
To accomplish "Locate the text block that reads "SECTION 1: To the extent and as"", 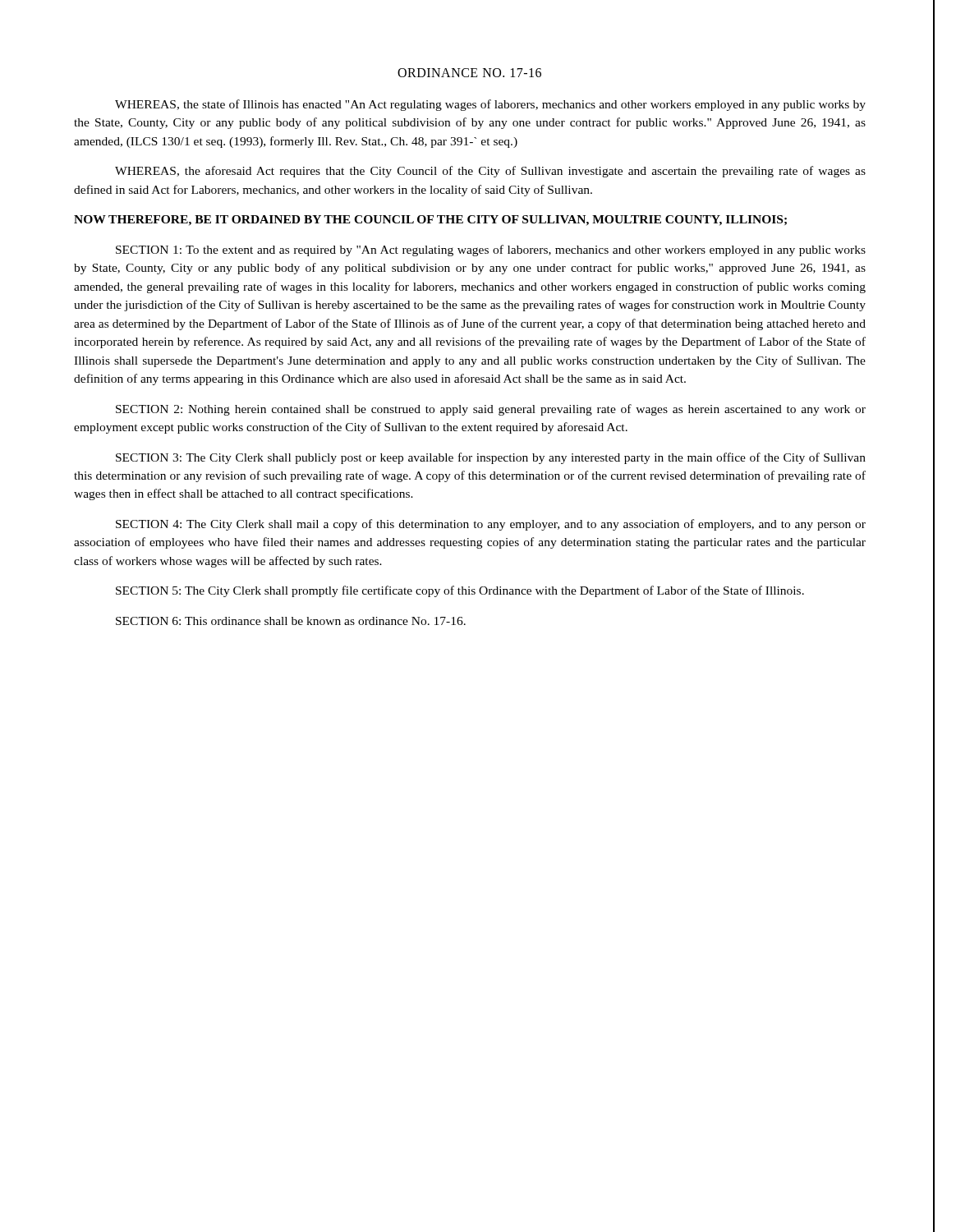I will (x=470, y=314).
